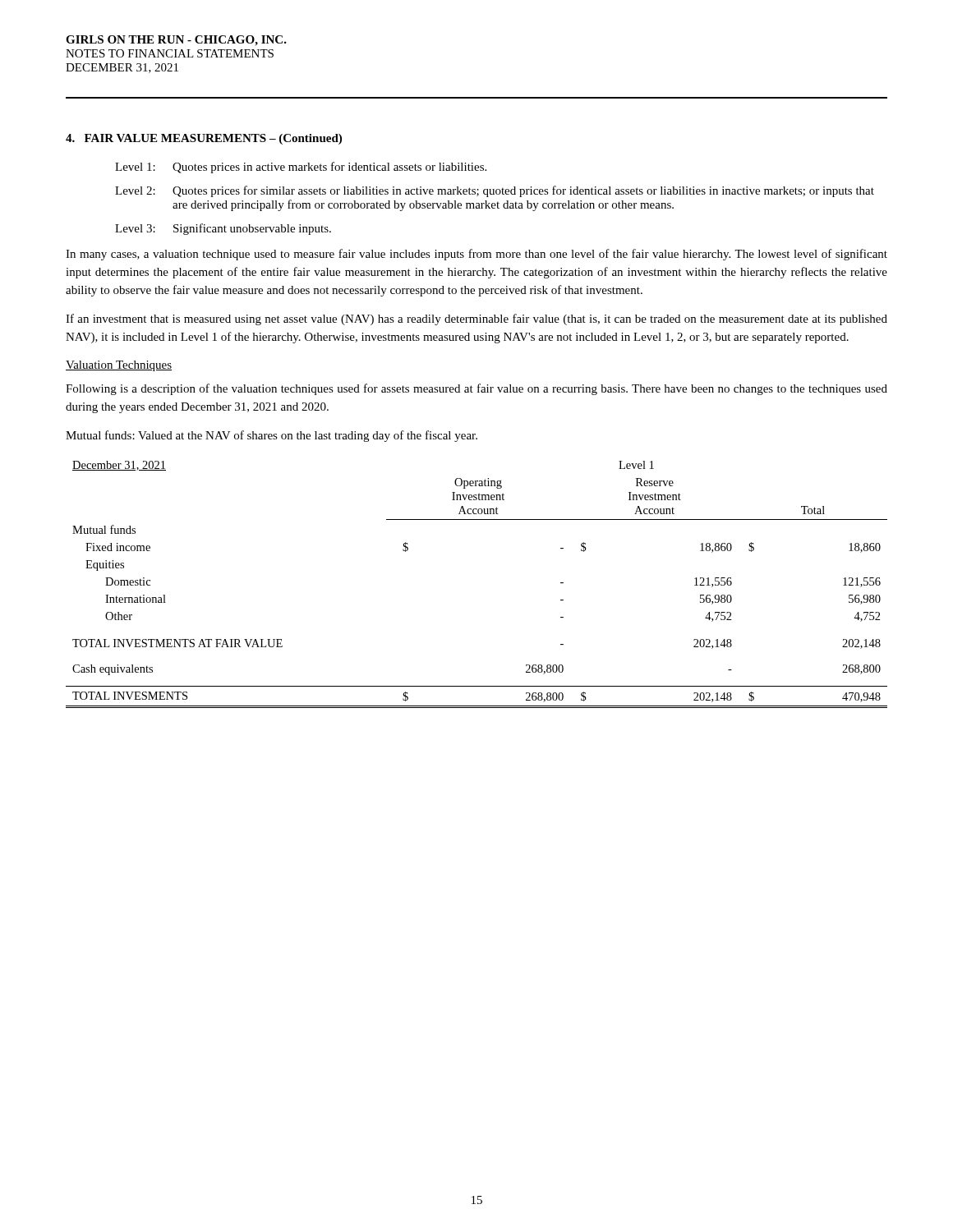The width and height of the screenshot is (953, 1232).
Task: Select the list item that reads "Level 3: Significant unobservable inputs."
Action: point(223,229)
